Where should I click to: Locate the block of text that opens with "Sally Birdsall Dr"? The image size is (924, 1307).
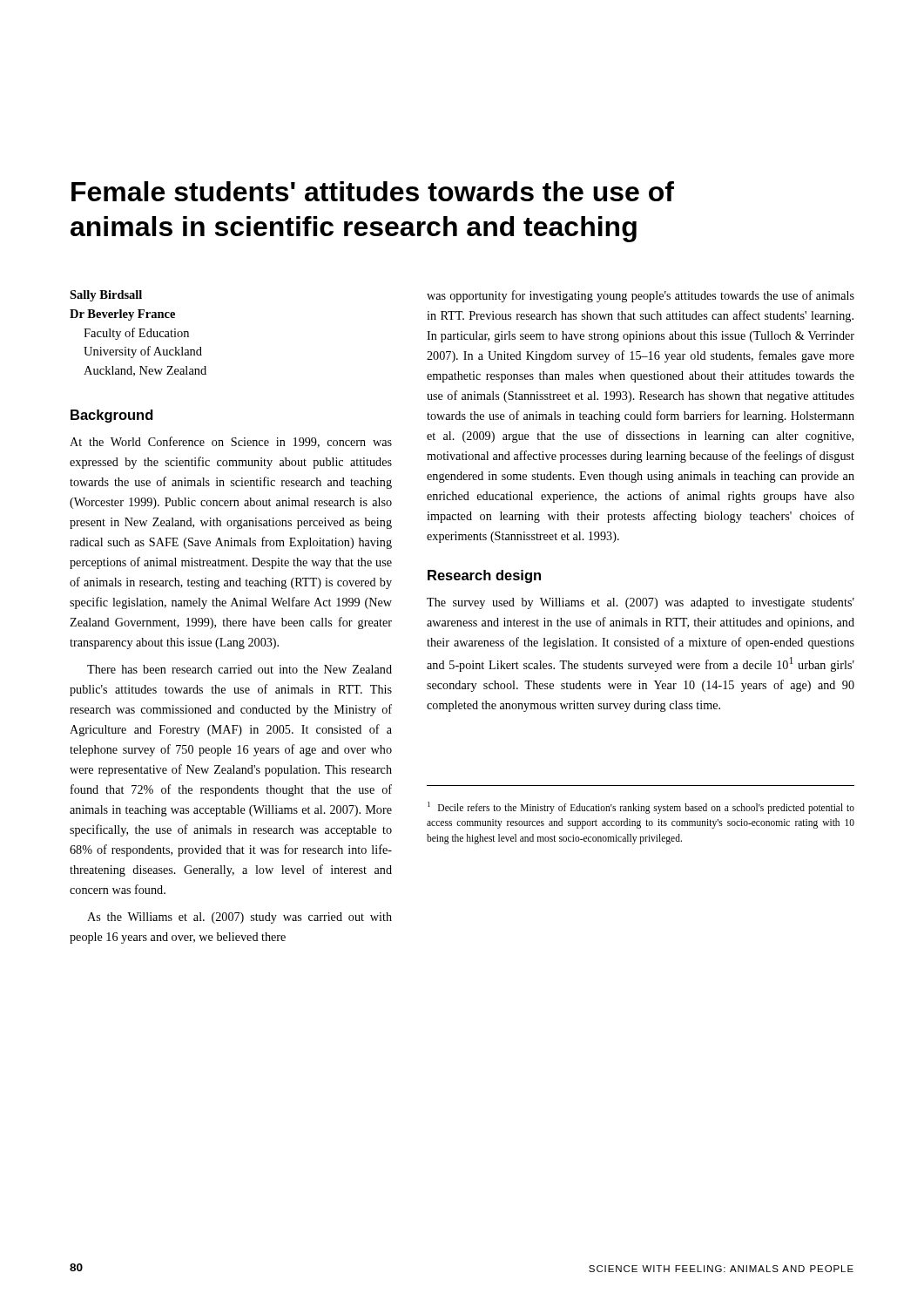106,296
